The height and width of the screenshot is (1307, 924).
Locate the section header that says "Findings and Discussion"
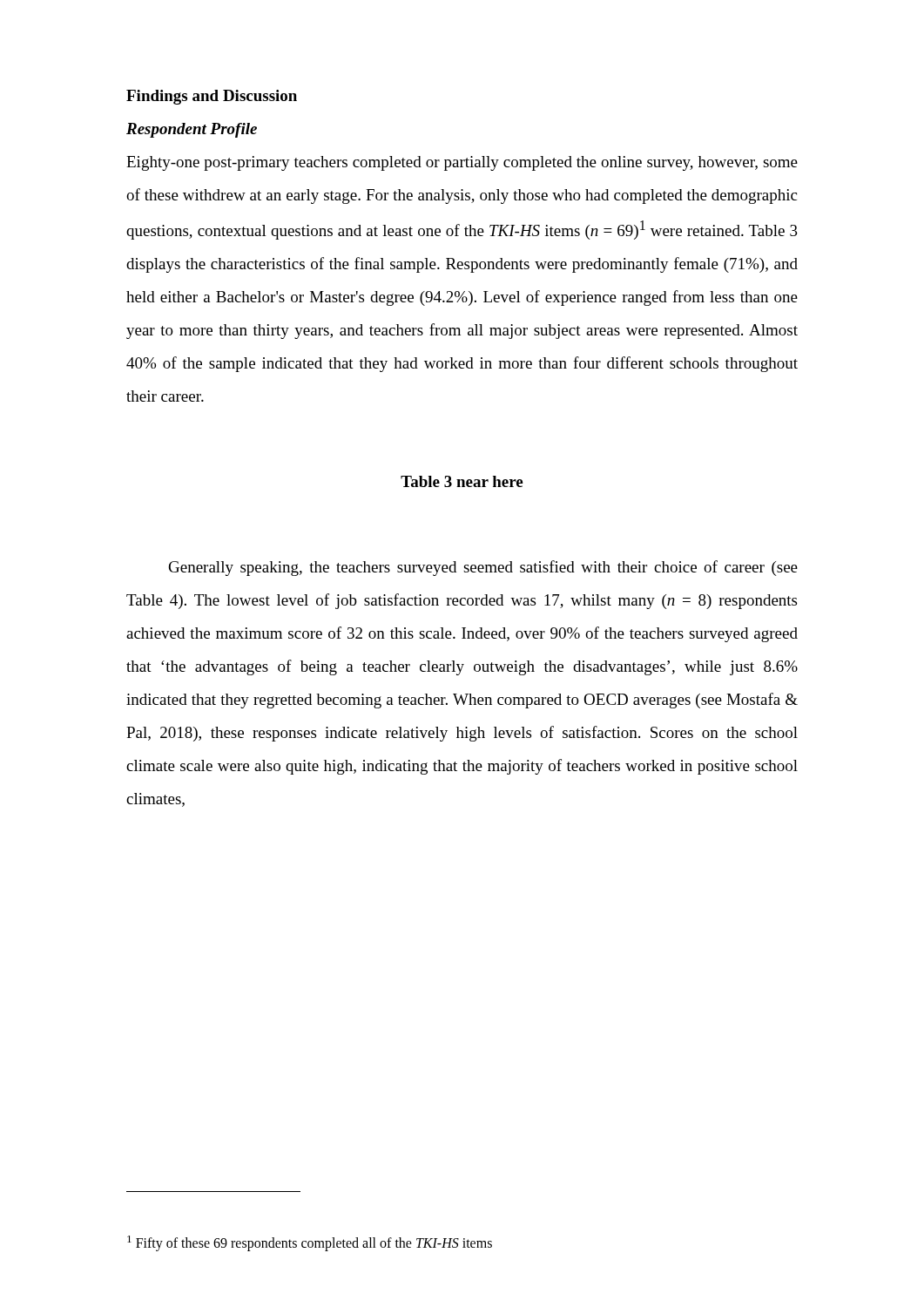[212, 97]
